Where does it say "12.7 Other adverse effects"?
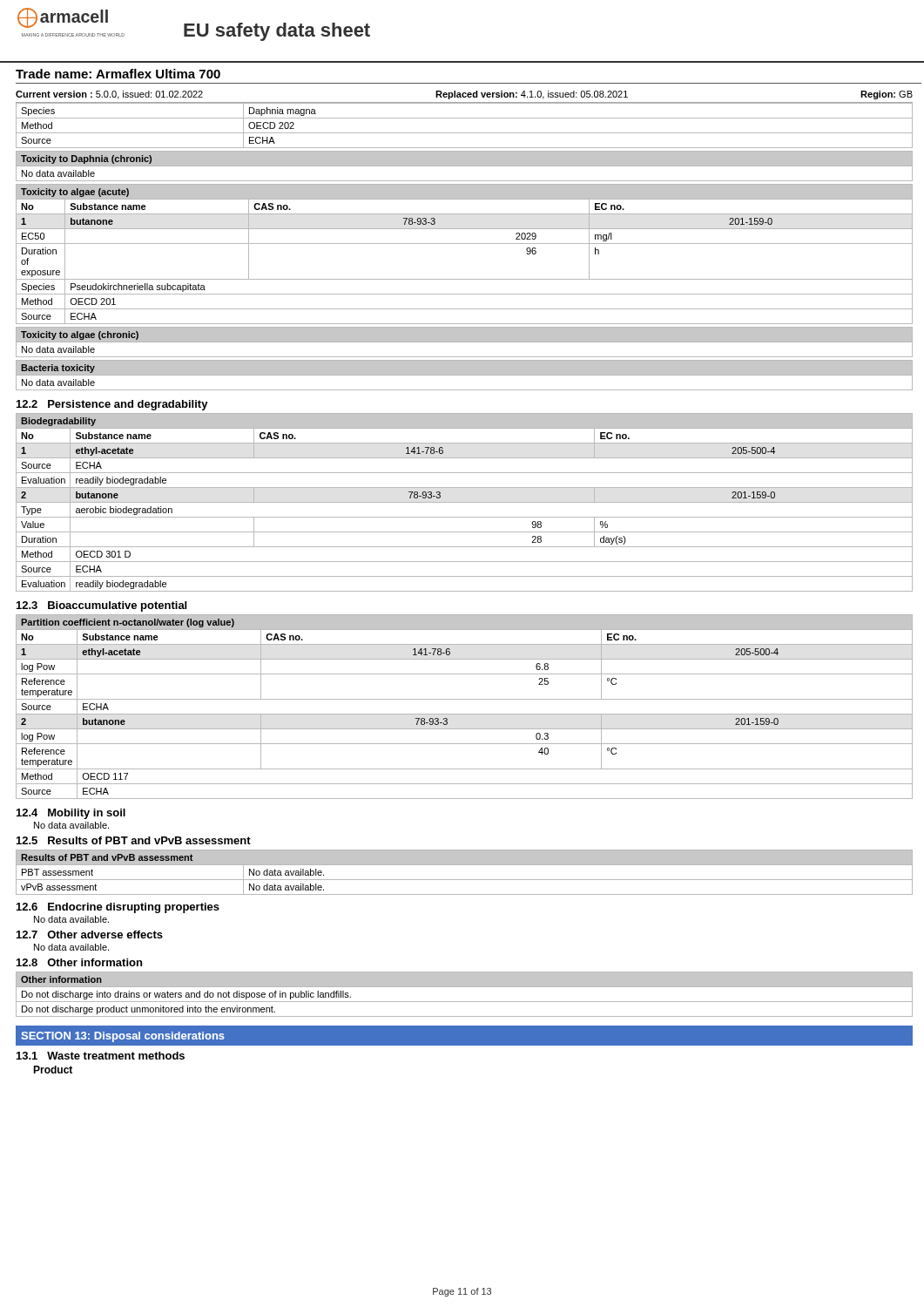 click(x=89, y=935)
